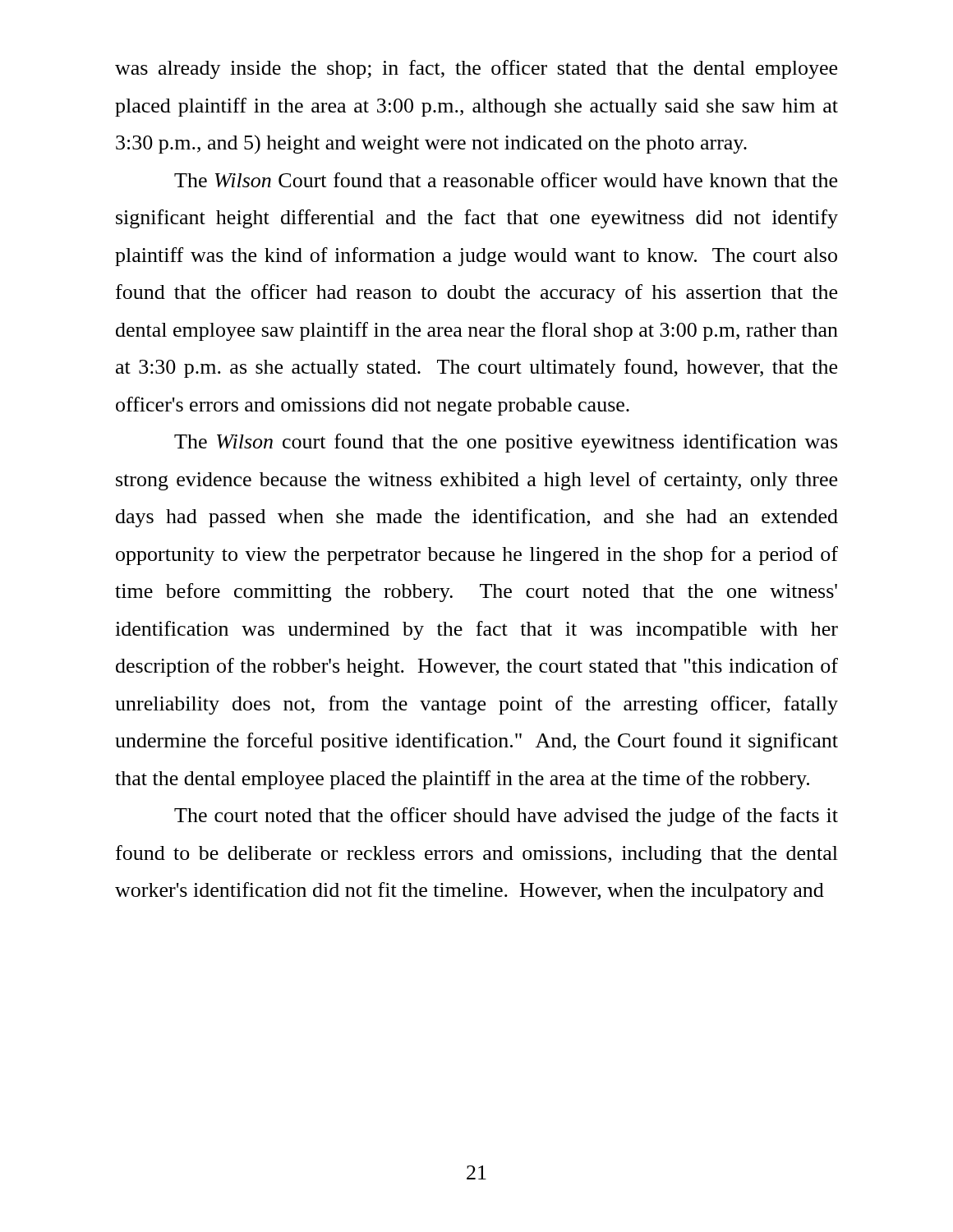Screen dimensions: 1232x953
Task: Find the text block that reads "was already inside the shop; in"
Action: (x=476, y=105)
